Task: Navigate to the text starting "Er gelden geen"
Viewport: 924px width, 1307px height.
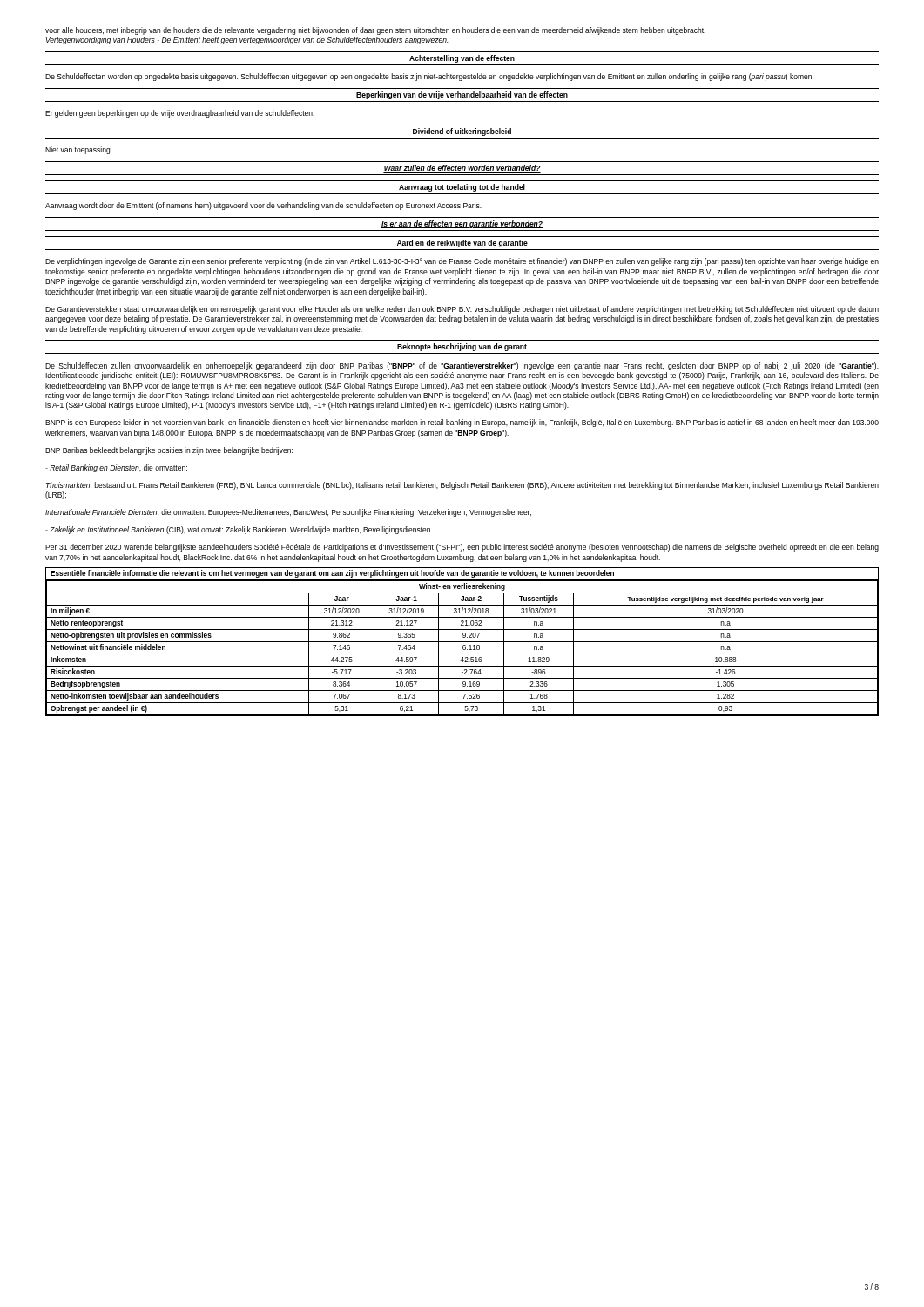Action: click(x=462, y=114)
